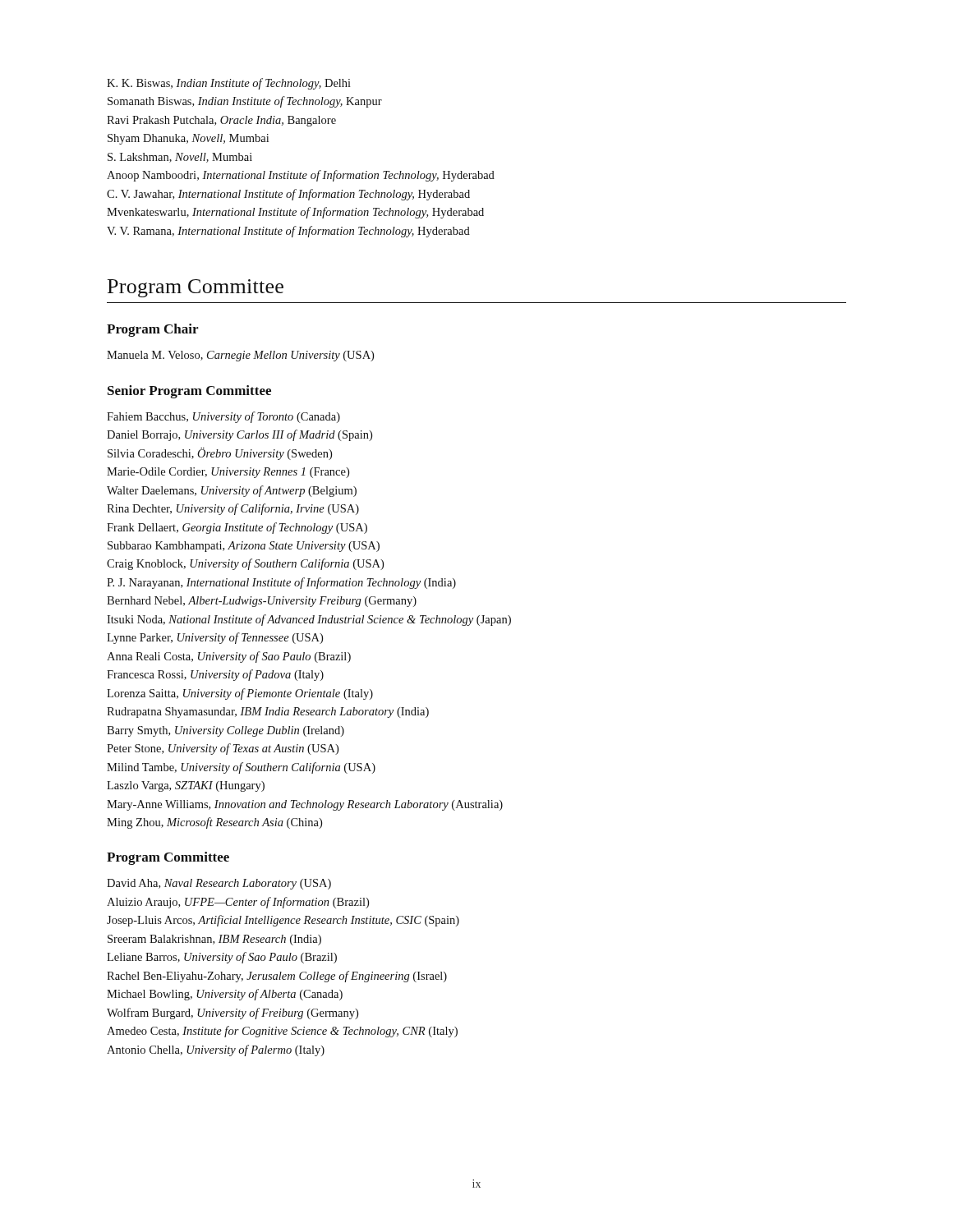
Task: Find the block starting "Anoop Namboodri, International Institute"
Action: coord(301,175)
